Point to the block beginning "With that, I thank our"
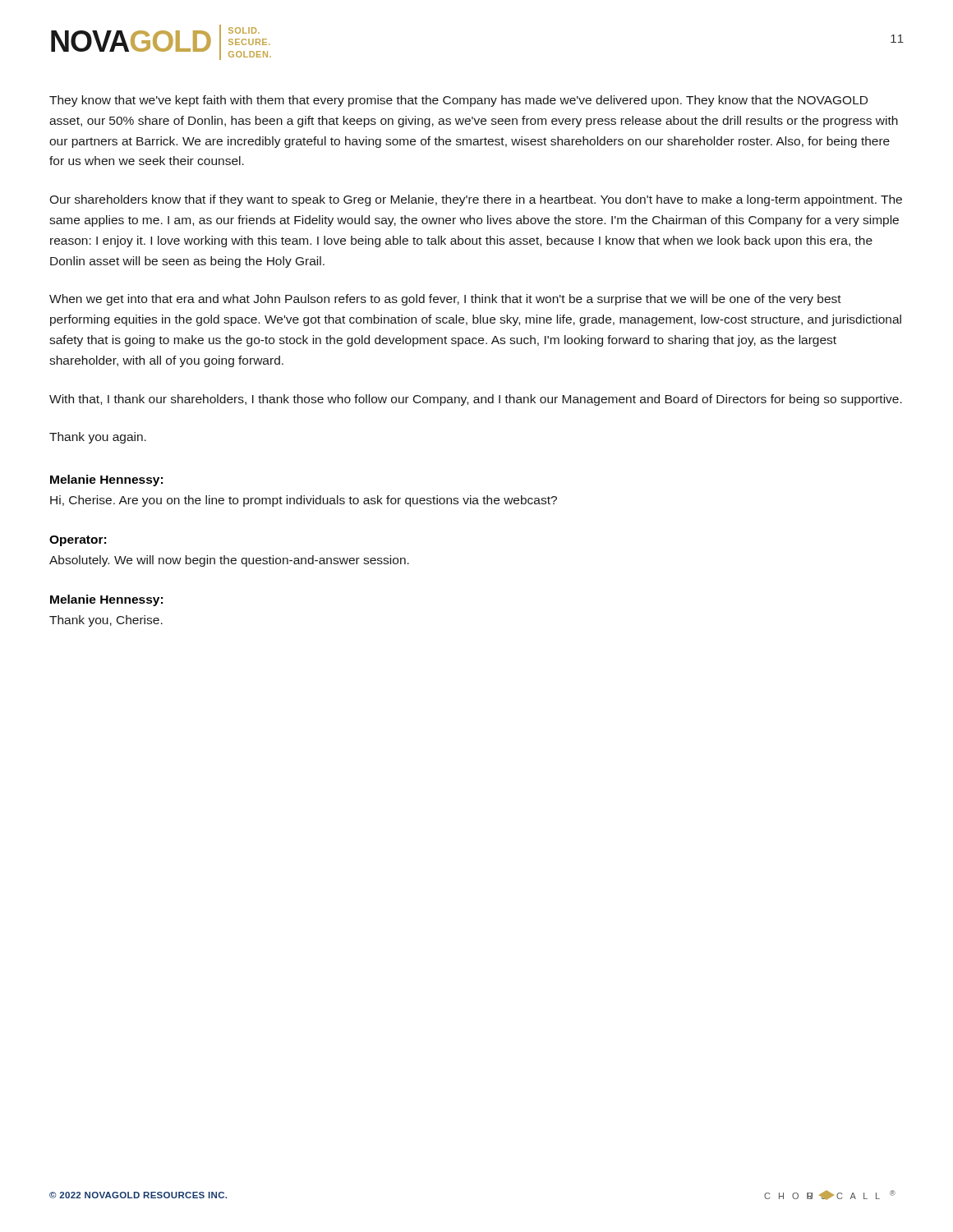The height and width of the screenshot is (1232, 953). (x=476, y=398)
